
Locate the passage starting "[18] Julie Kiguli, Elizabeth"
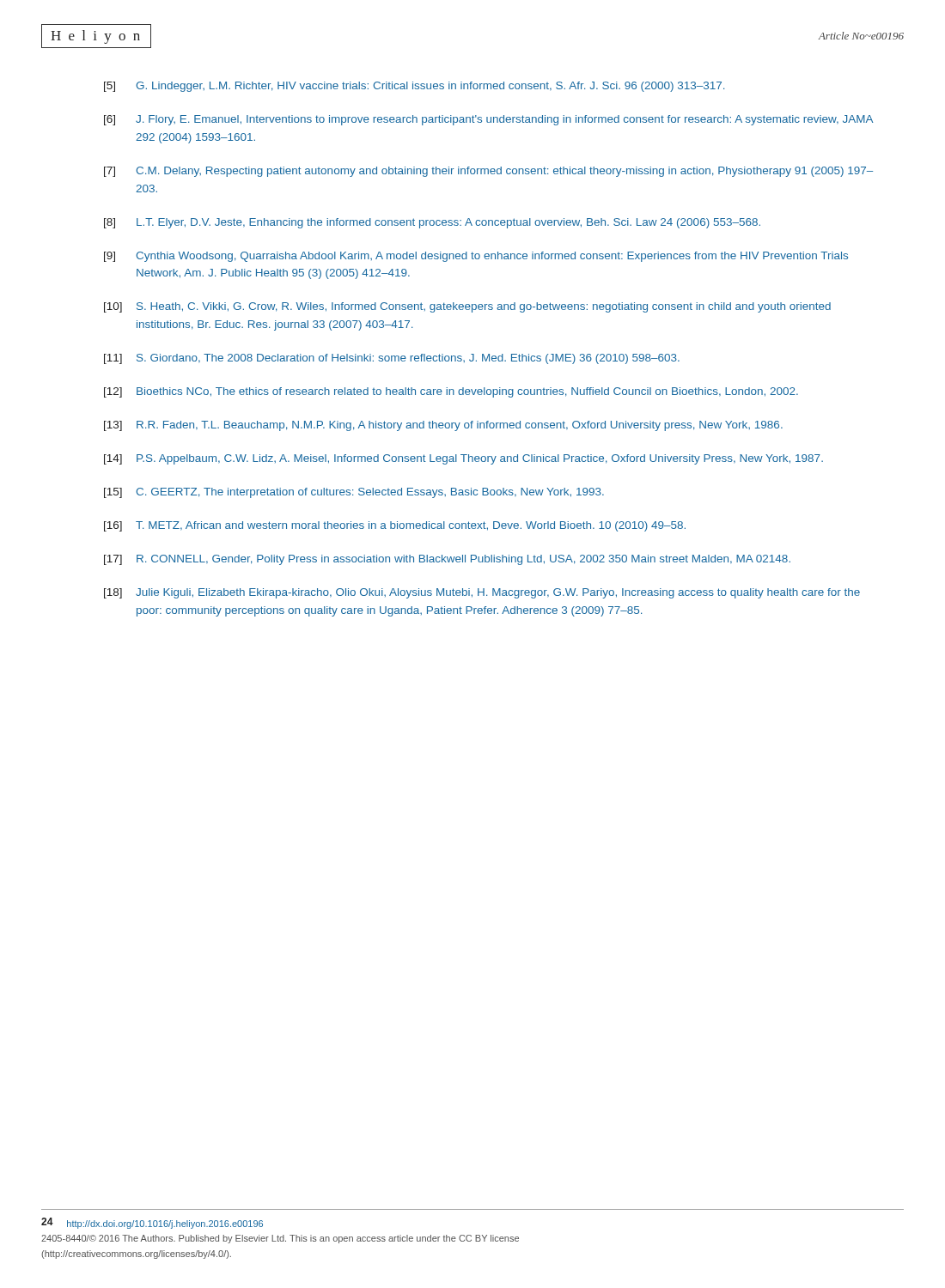click(x=490, y=602)
